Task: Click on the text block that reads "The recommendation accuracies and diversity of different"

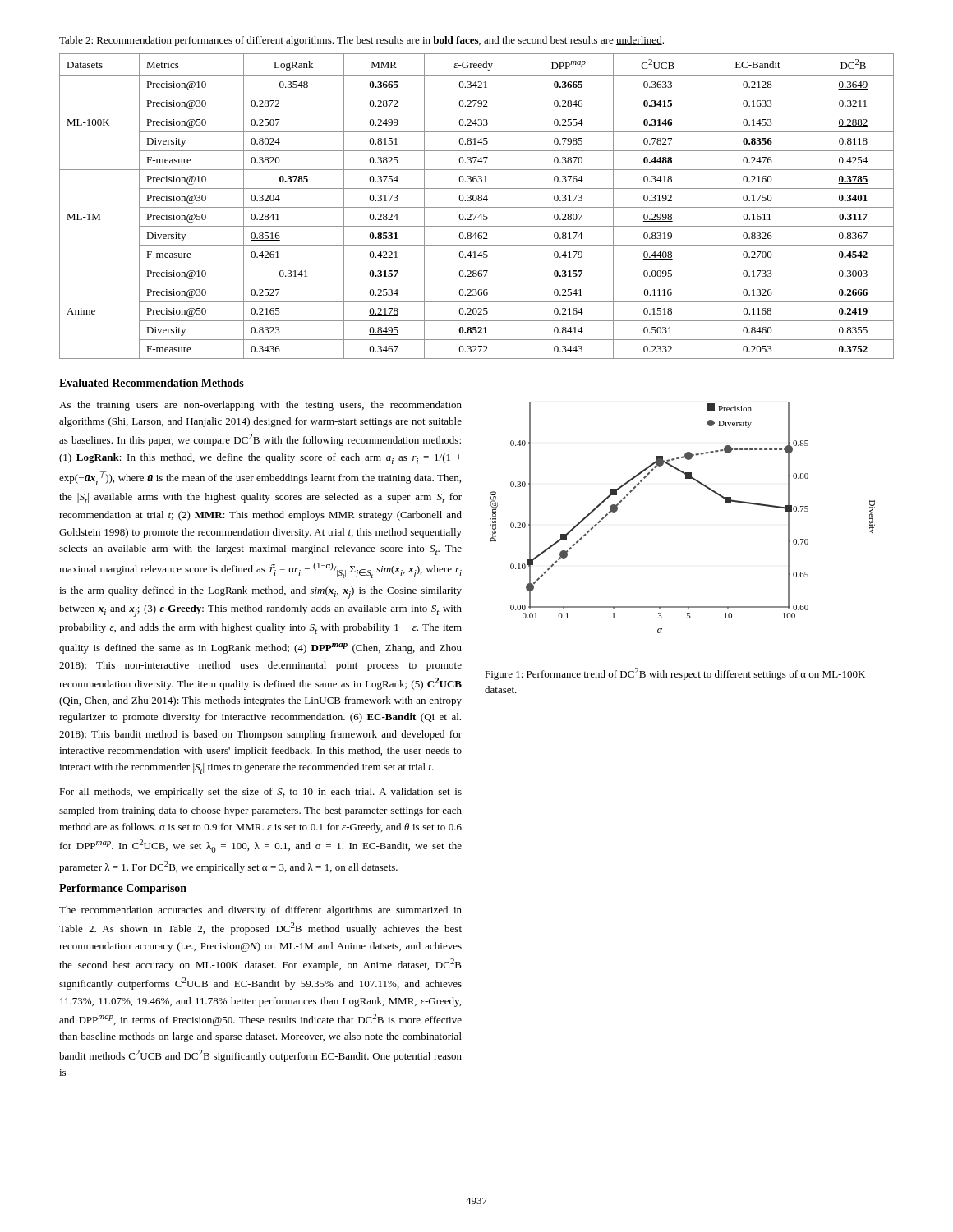Action: pyautogui.click(x=260, y=991)
